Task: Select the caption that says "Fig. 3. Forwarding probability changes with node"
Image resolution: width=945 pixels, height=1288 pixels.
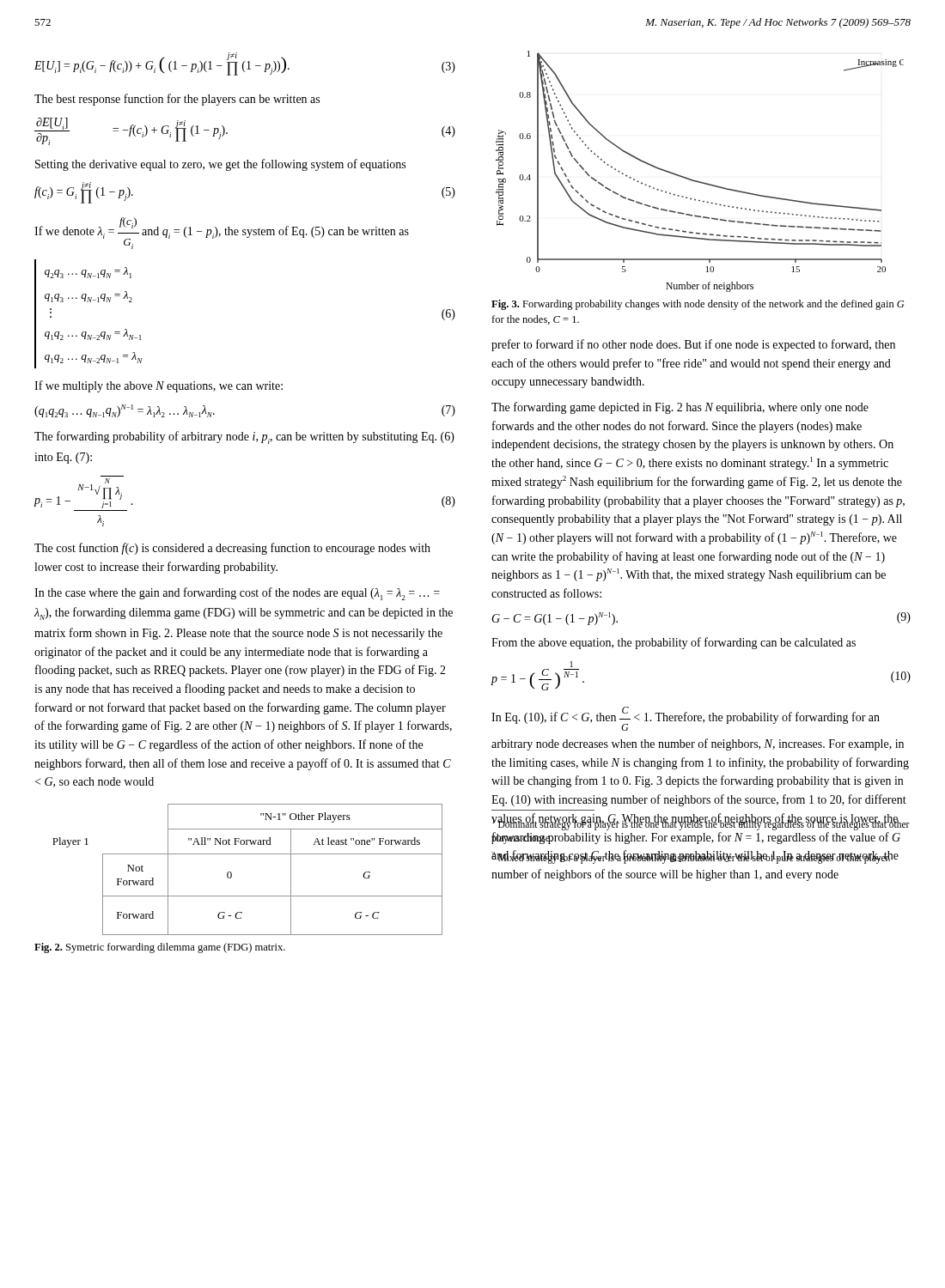Action: point(698,311)
